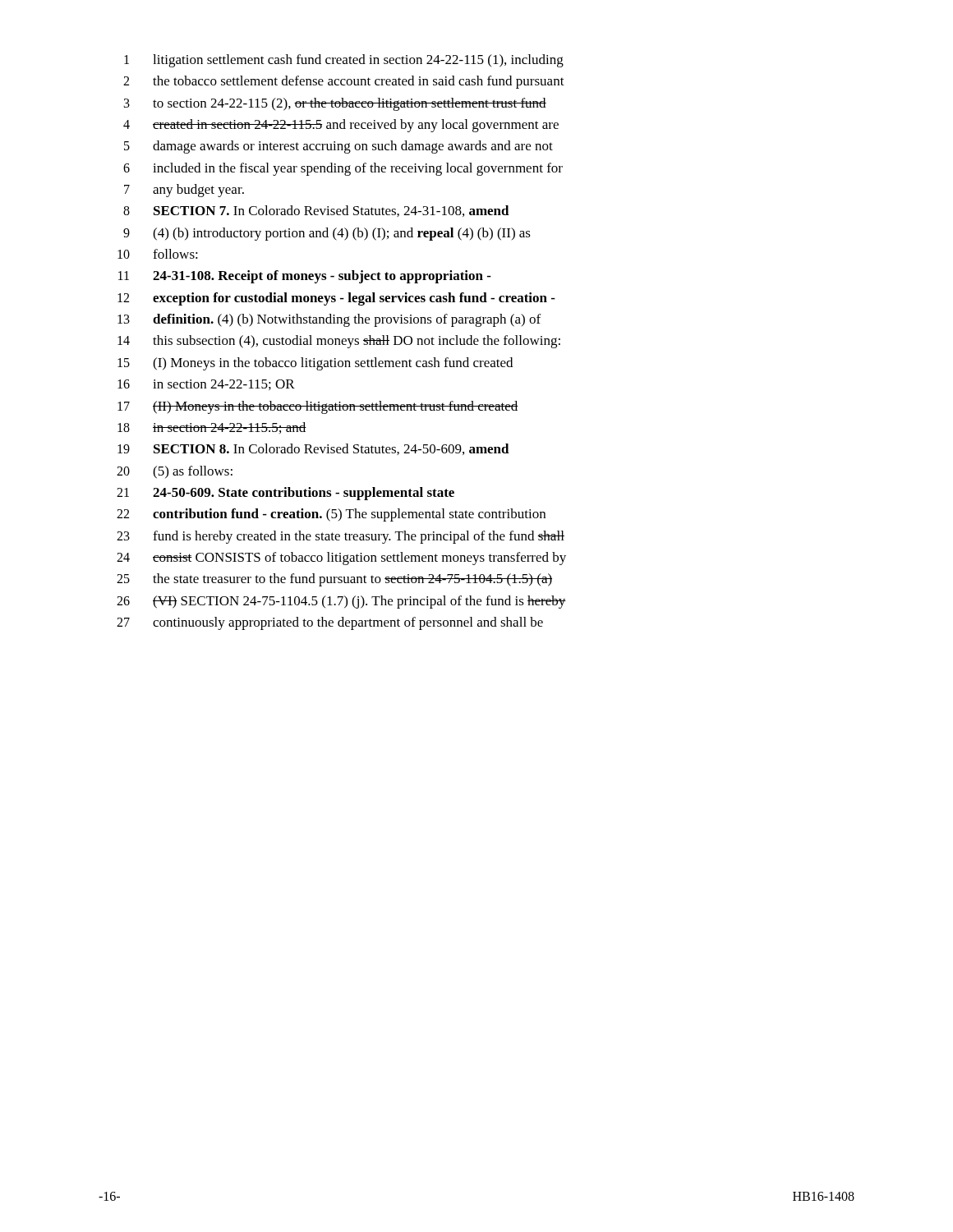Point to the block beginning "25 the state treasurer"
Viewport: 953px width, 1232px height.
click(x=476, y=579)
